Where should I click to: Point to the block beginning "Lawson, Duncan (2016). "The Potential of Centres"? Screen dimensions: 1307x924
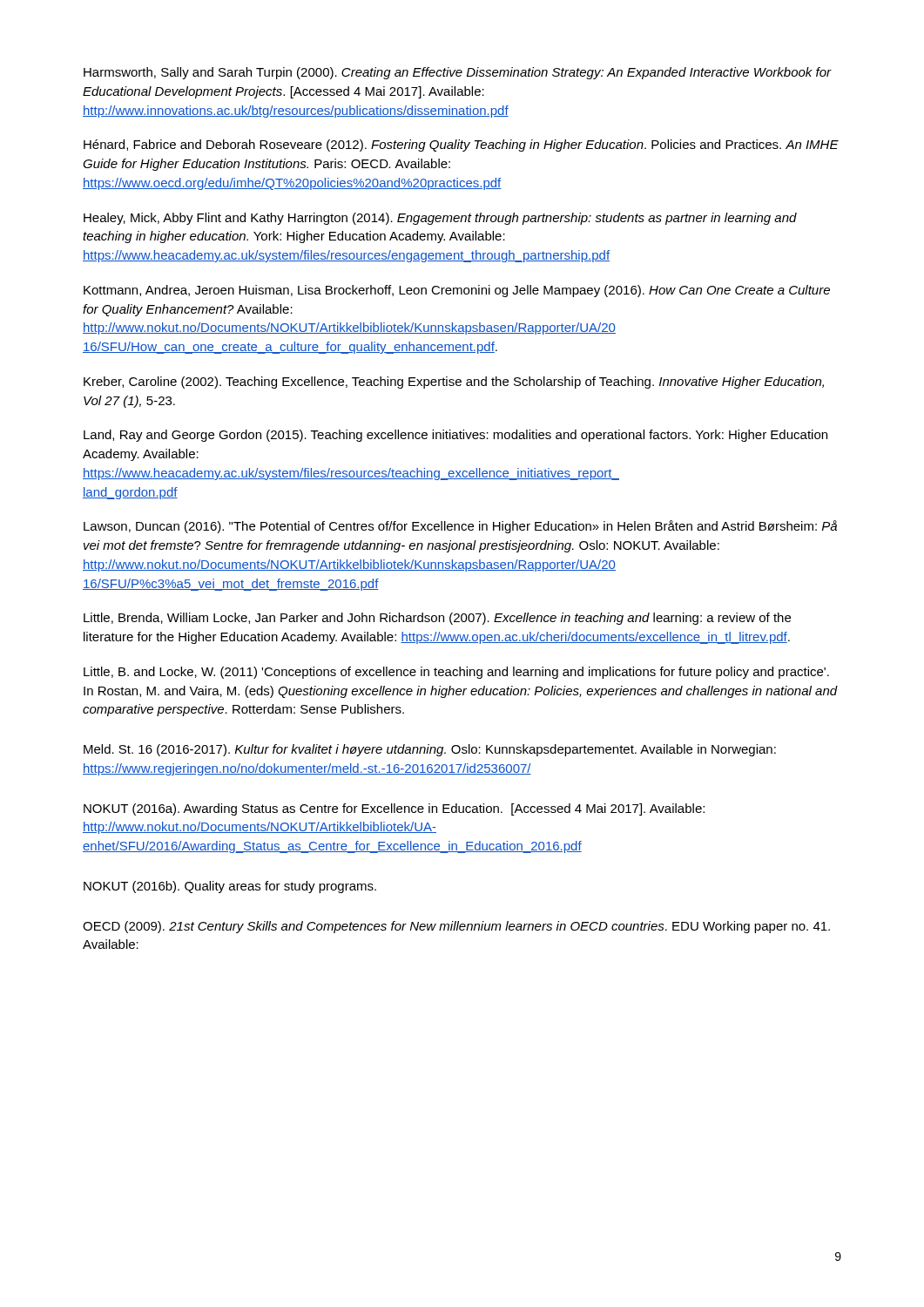click(460, 554)
